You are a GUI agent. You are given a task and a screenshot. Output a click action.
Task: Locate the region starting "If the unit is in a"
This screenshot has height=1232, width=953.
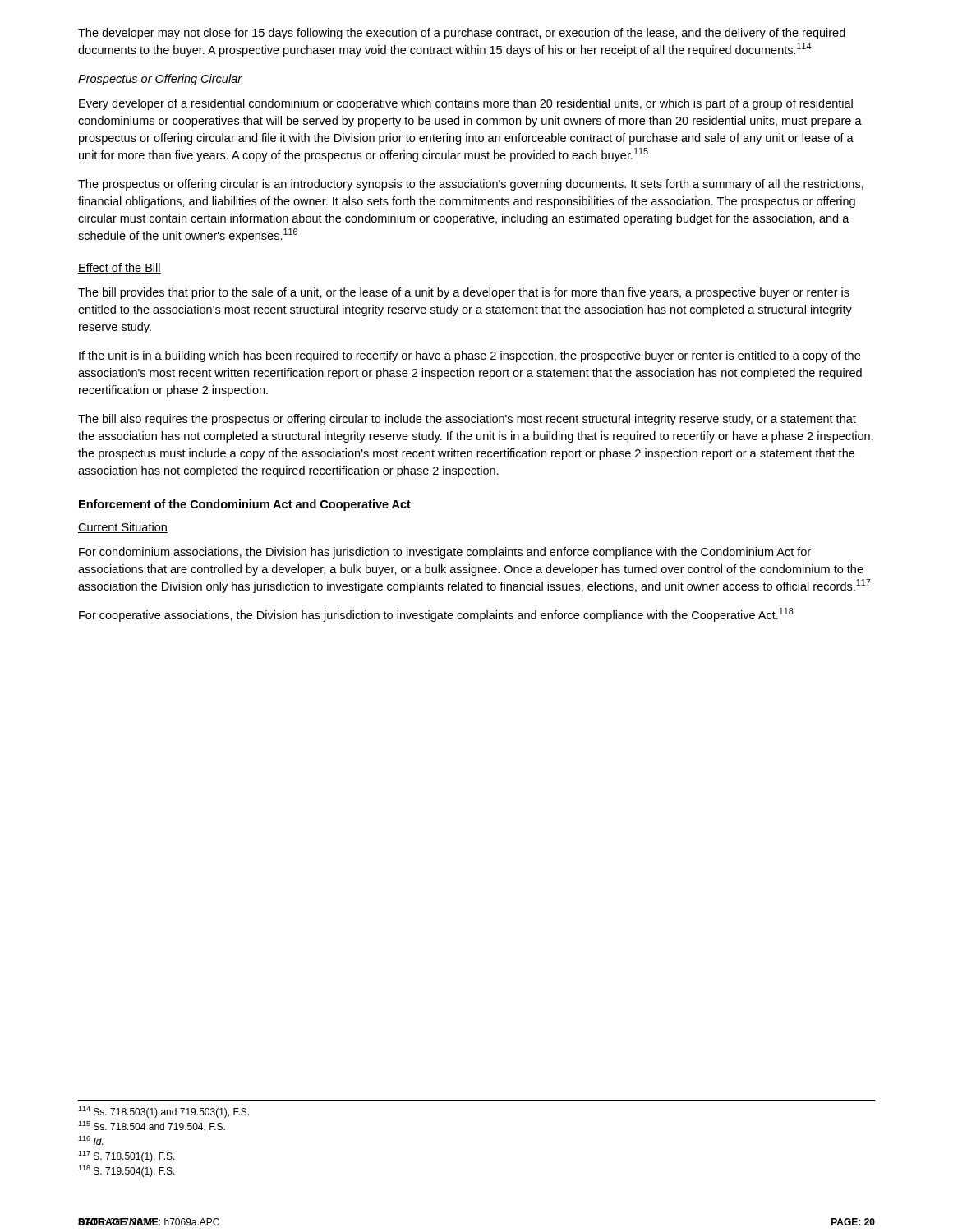coord(470,373)
